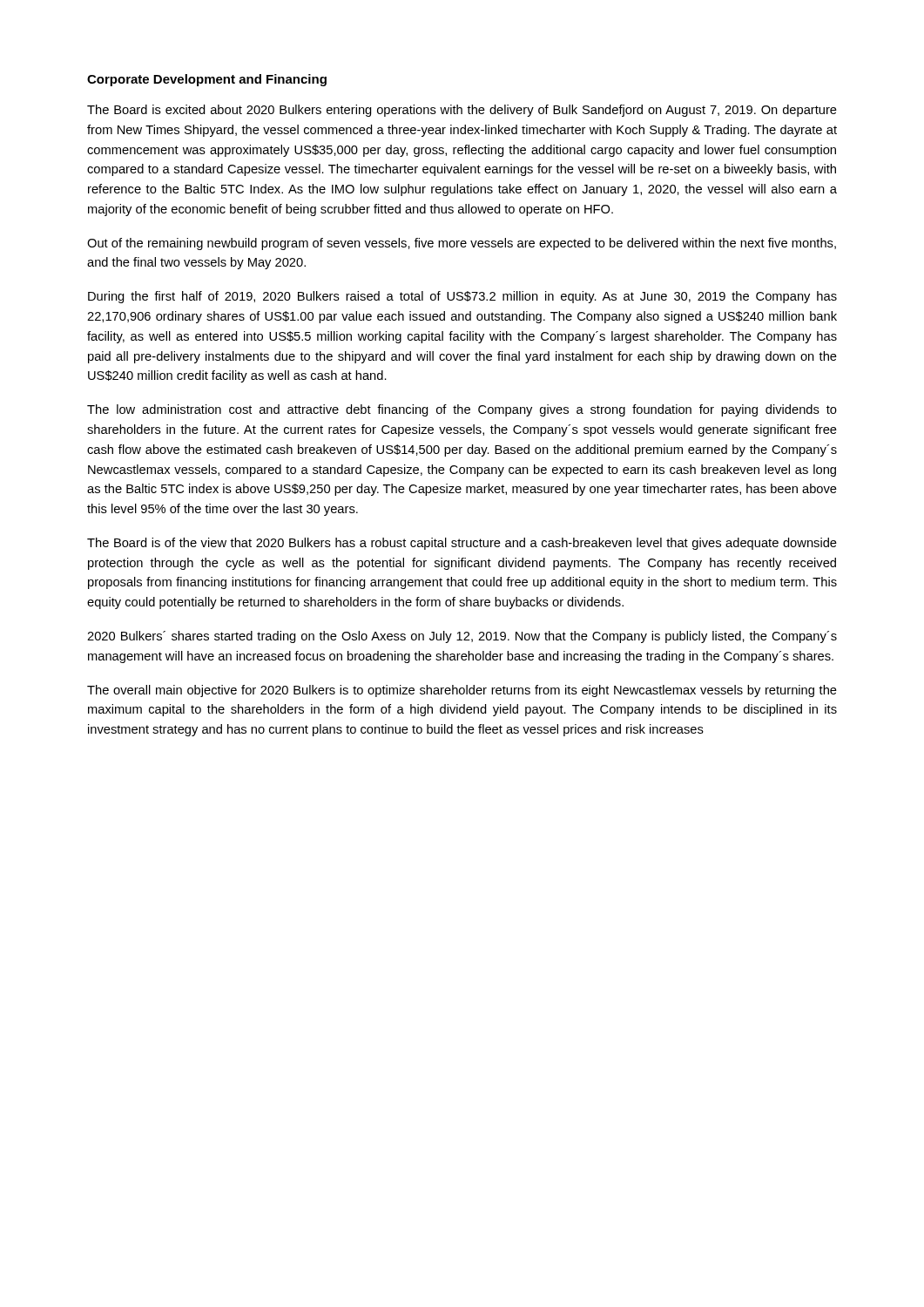Find the text block starting "The Board is excited about 2020 Bulkers"
The height and width of the screenshot is (1307, 924).
pyautogui.click(x=462, y=159)
